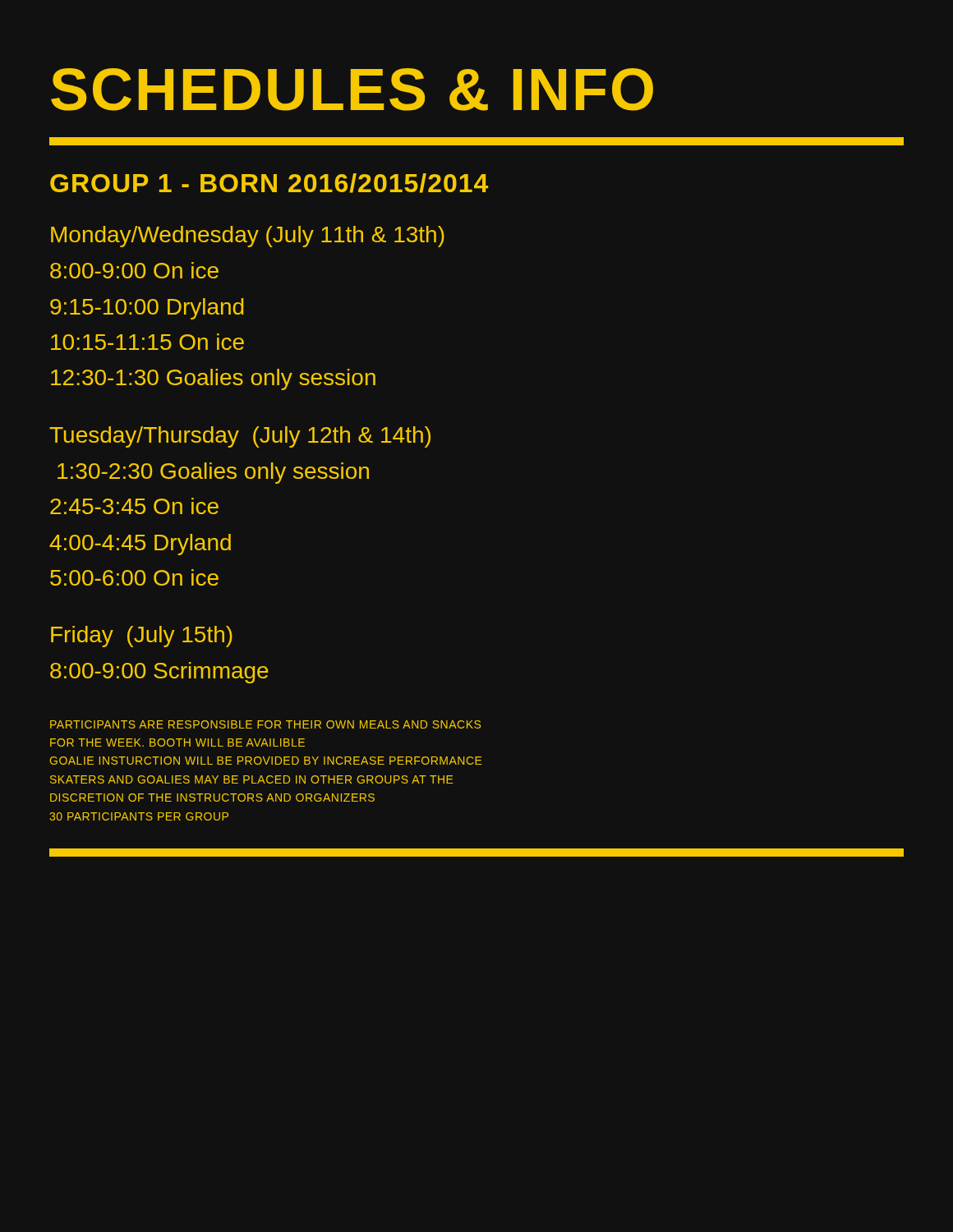Click on the text block with the text "Monday/Wednesday (July 11th"
953x1232 pixels.
[248, 237]
